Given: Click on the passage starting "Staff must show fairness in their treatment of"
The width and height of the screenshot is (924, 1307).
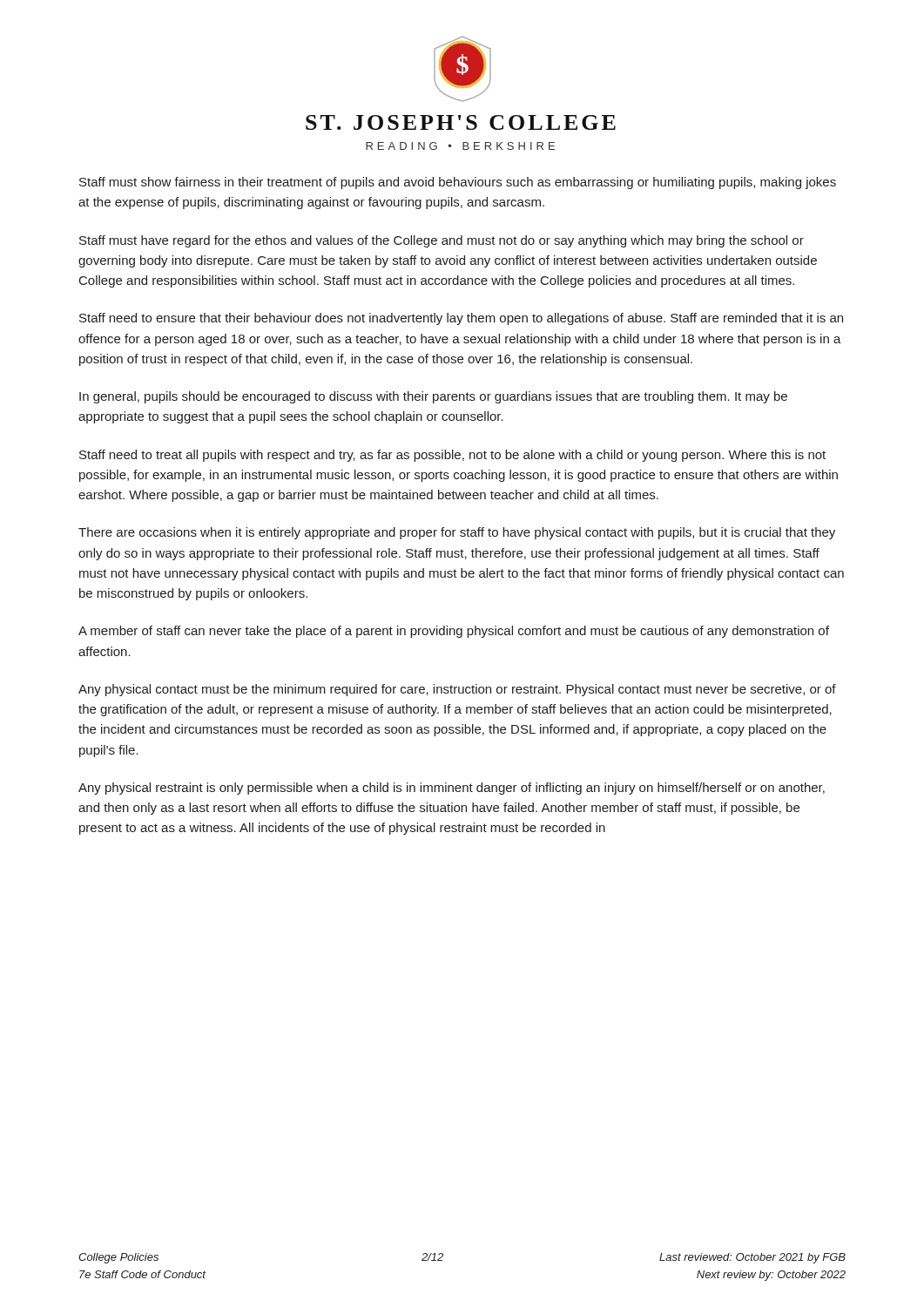Looking at the screenshot, I should pos(457,192).
